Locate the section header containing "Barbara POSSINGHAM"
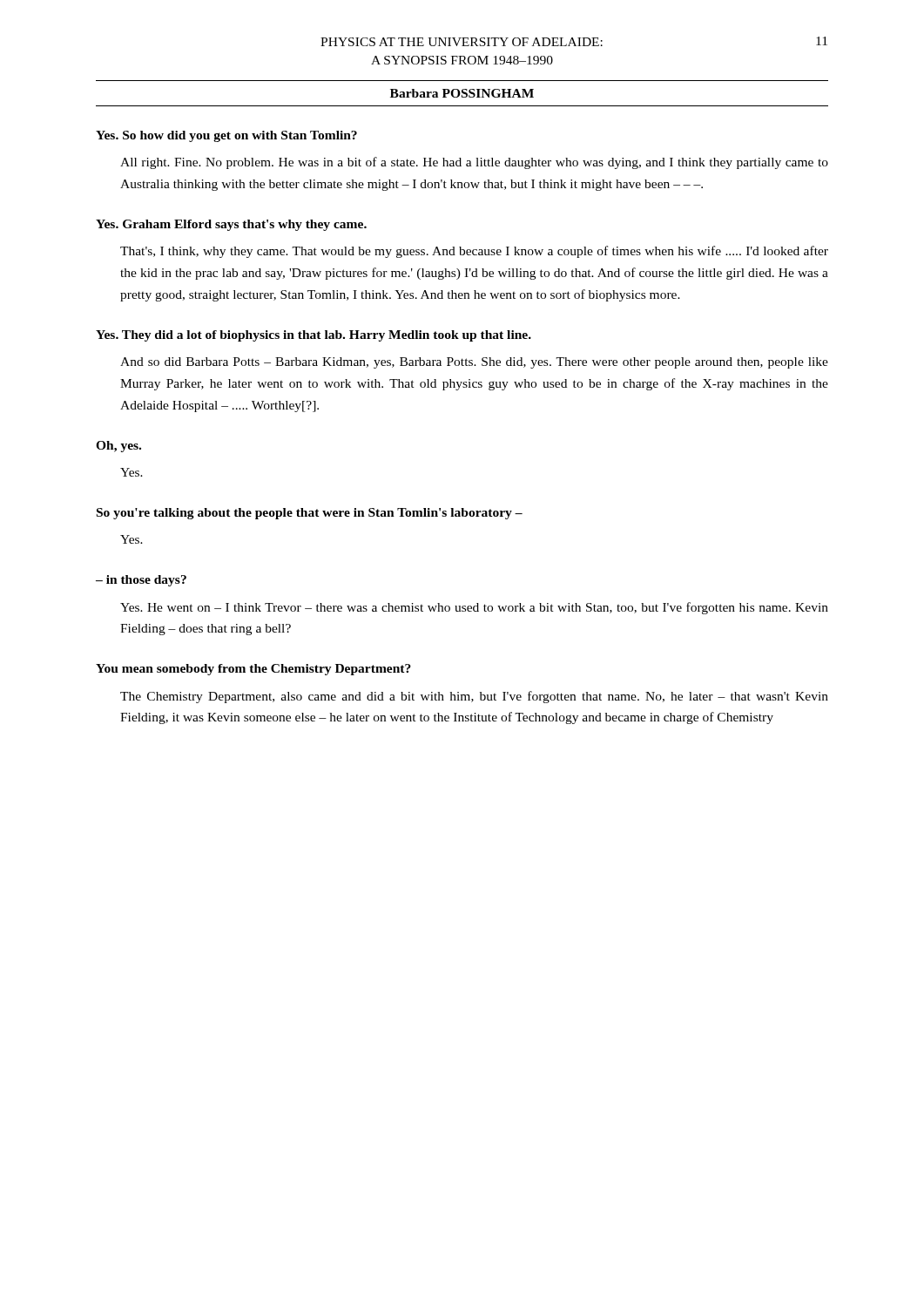The height and width of the screenshot is (1307, 924). click(x=462, y=93)
